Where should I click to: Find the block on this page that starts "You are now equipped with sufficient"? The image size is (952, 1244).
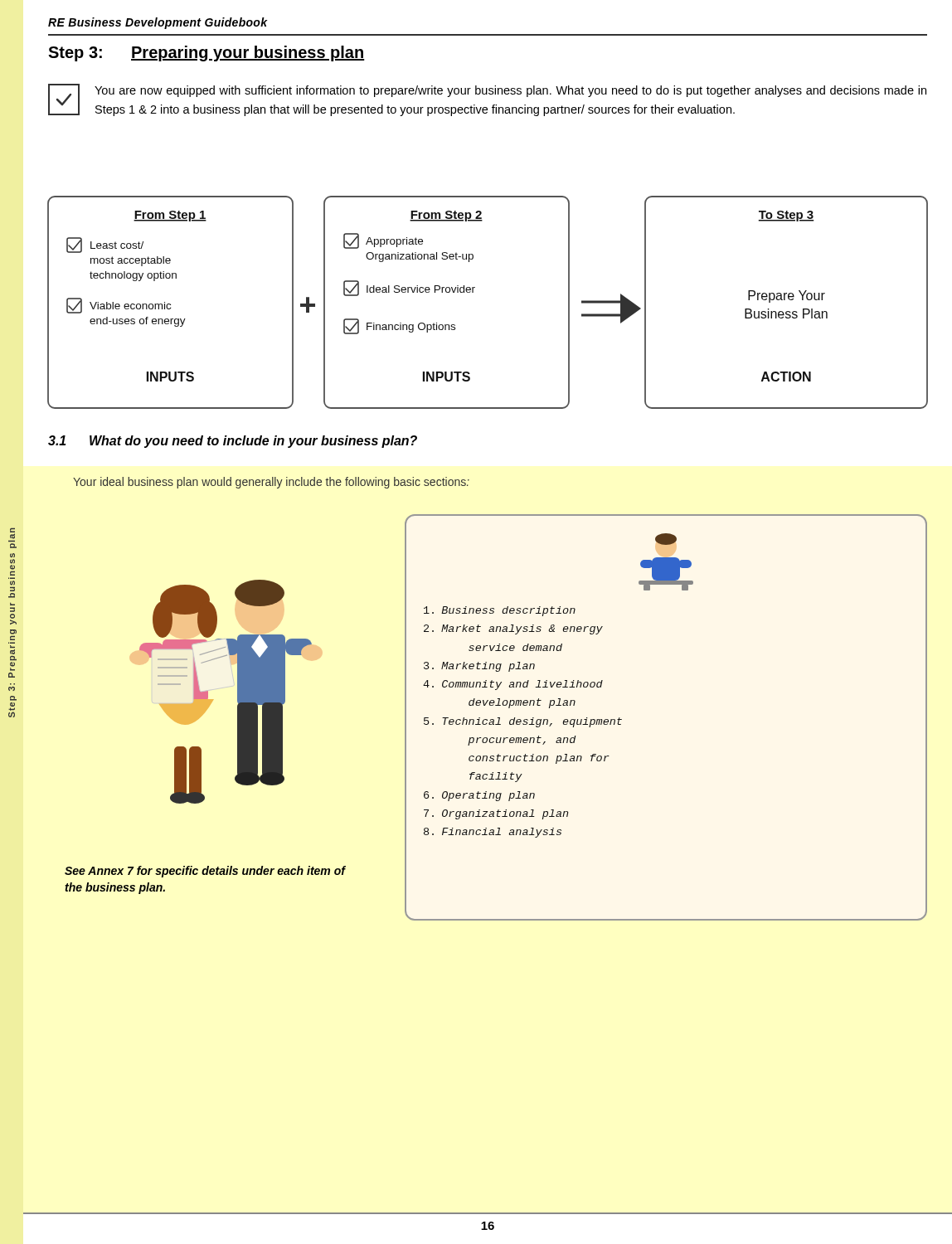click(488, 100)
